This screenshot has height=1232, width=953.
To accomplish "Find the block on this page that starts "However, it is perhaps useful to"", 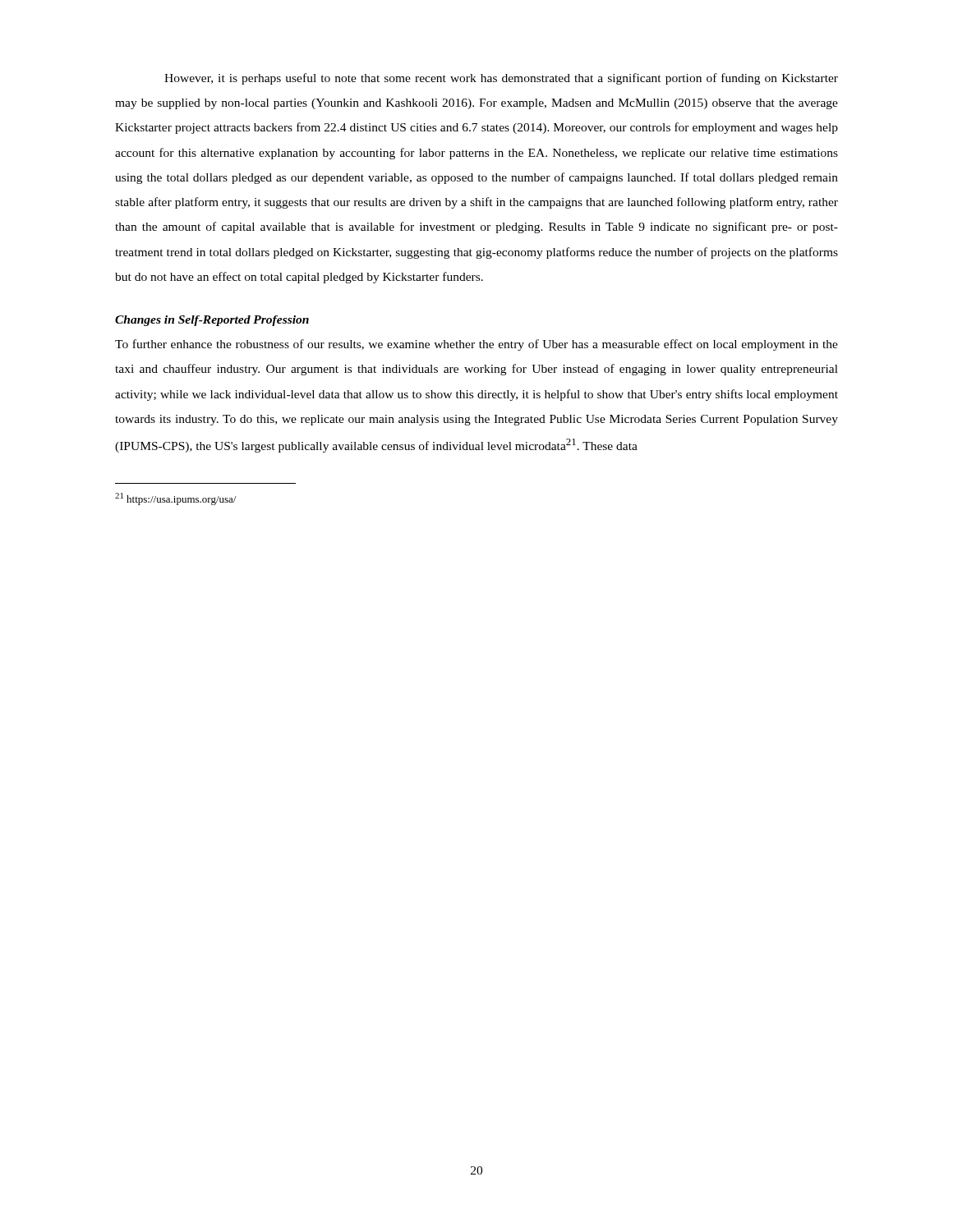I will (476, 177).
